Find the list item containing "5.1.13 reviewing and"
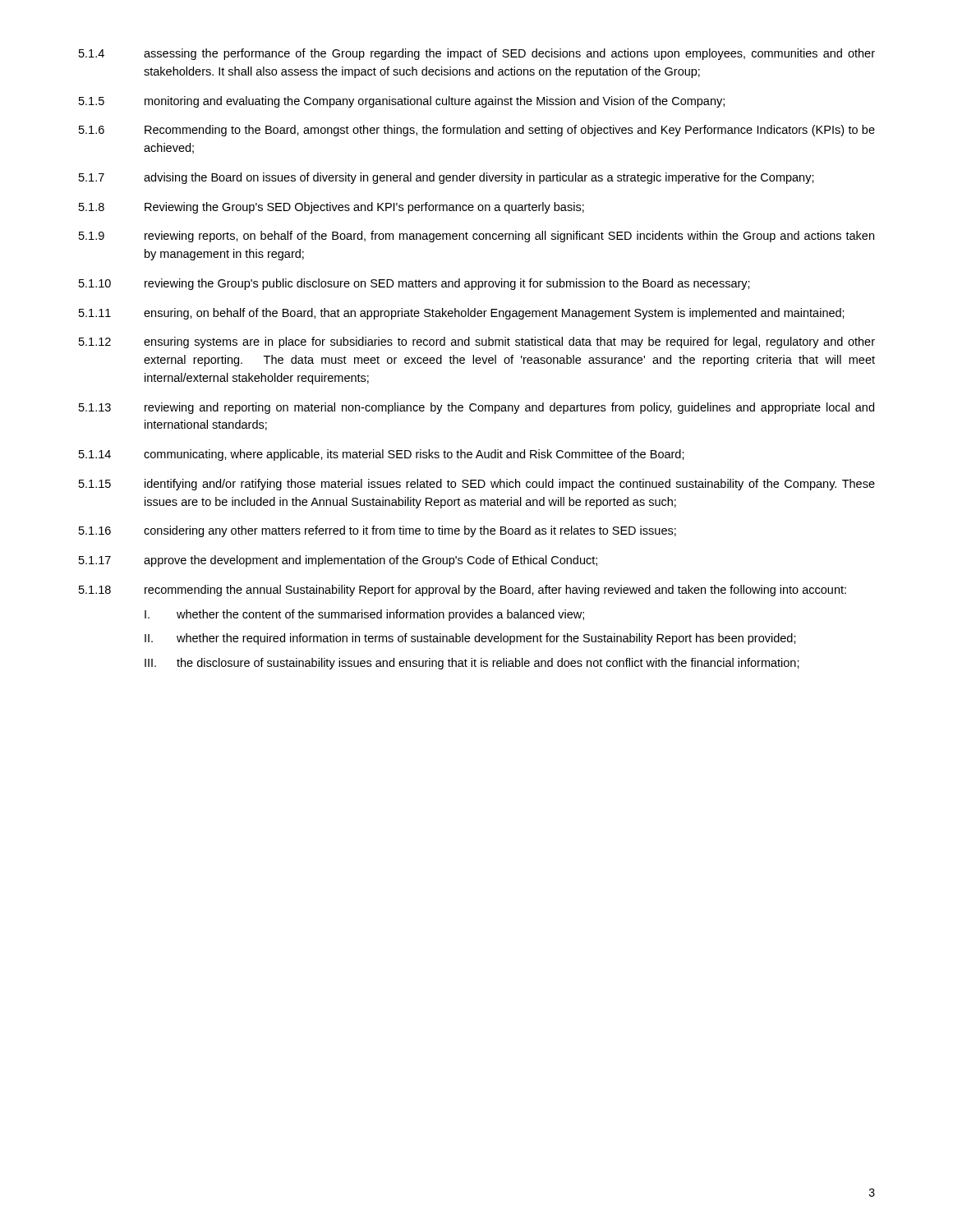953x1232 pixels. coord(476,417)
